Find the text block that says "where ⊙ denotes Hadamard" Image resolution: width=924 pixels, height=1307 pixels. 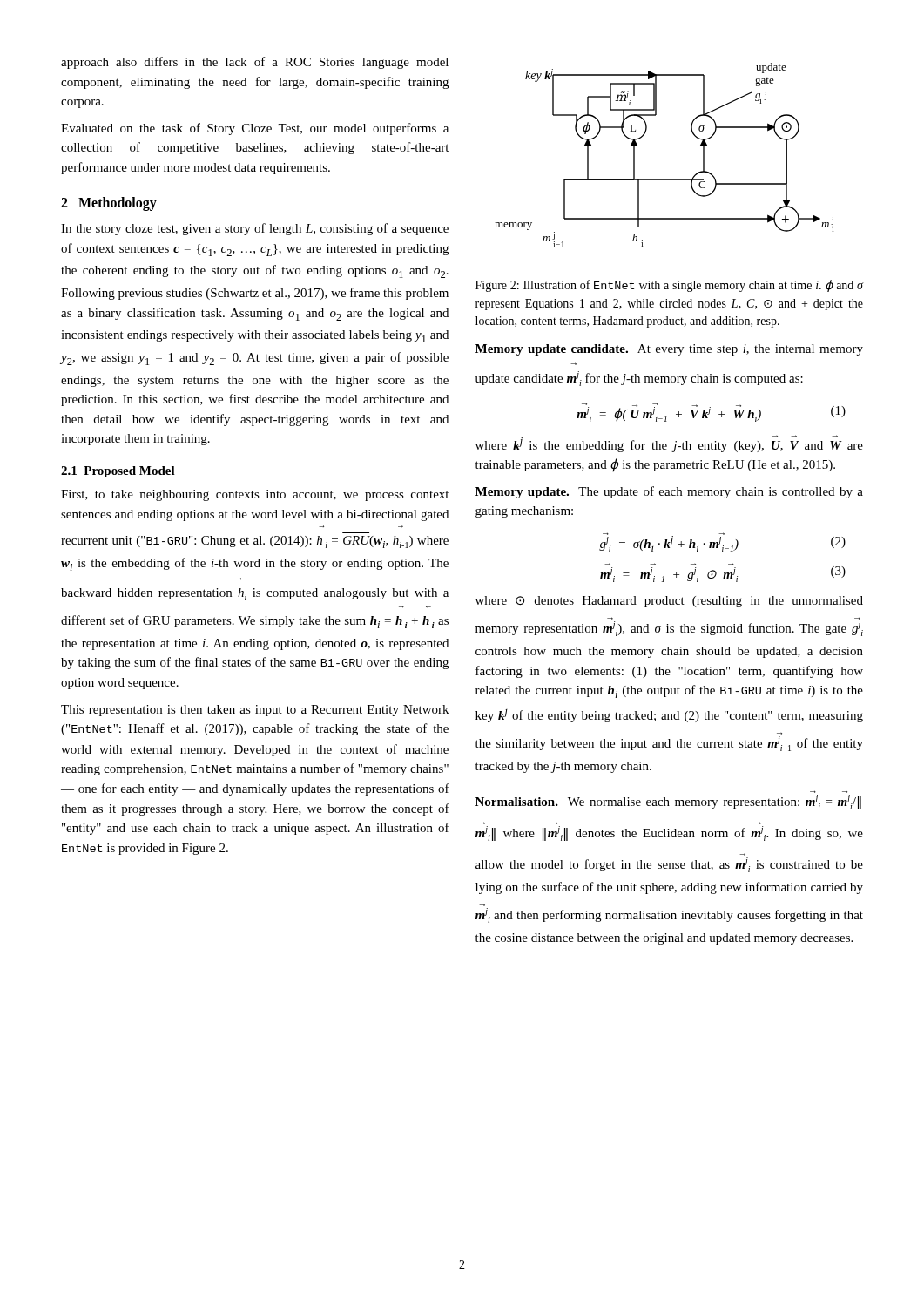pyautogui.click(x=669, y=602)
